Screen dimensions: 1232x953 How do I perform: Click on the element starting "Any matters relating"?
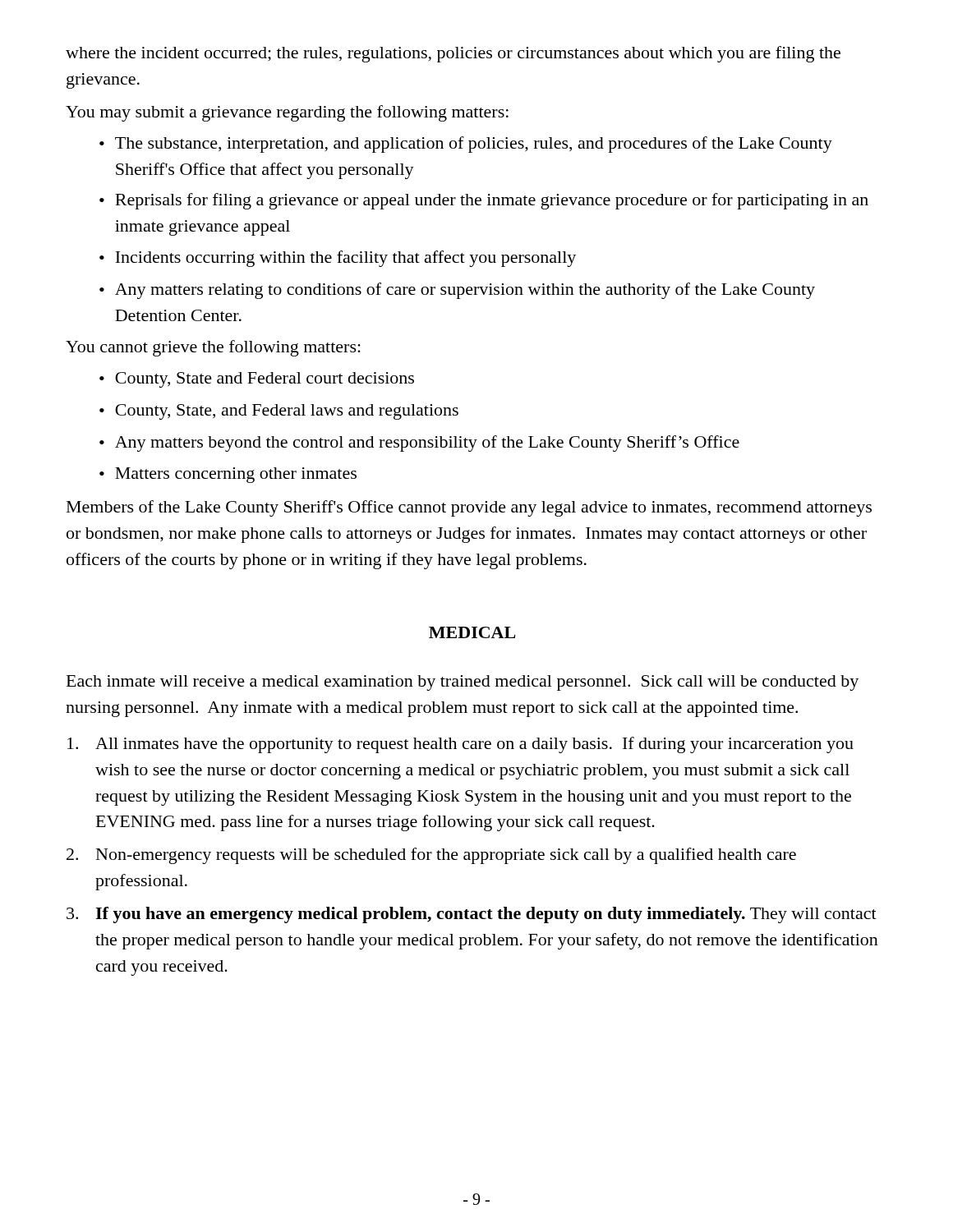point(497,302)
